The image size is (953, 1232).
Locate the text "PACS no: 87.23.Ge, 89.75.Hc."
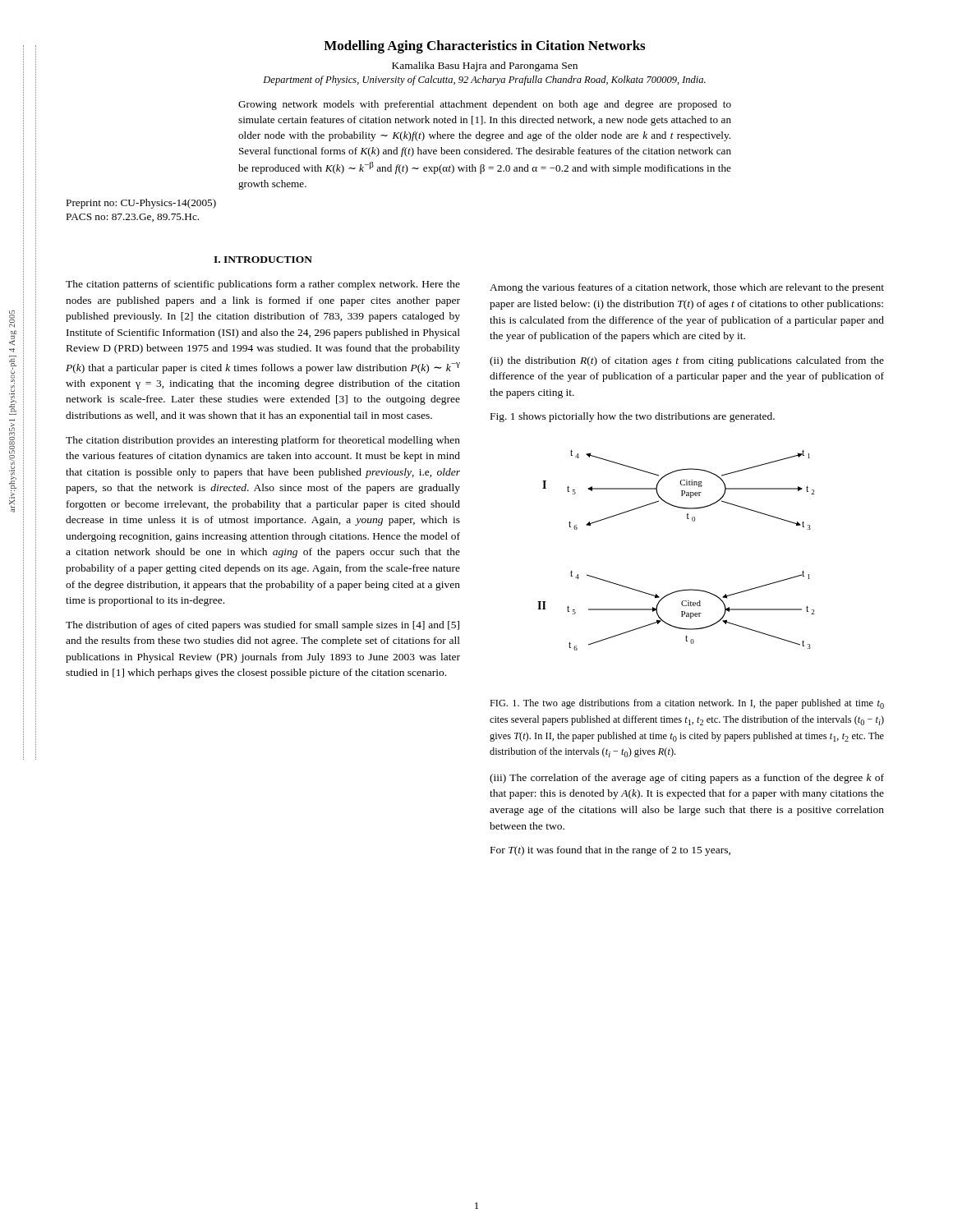(x=133, y=217)
